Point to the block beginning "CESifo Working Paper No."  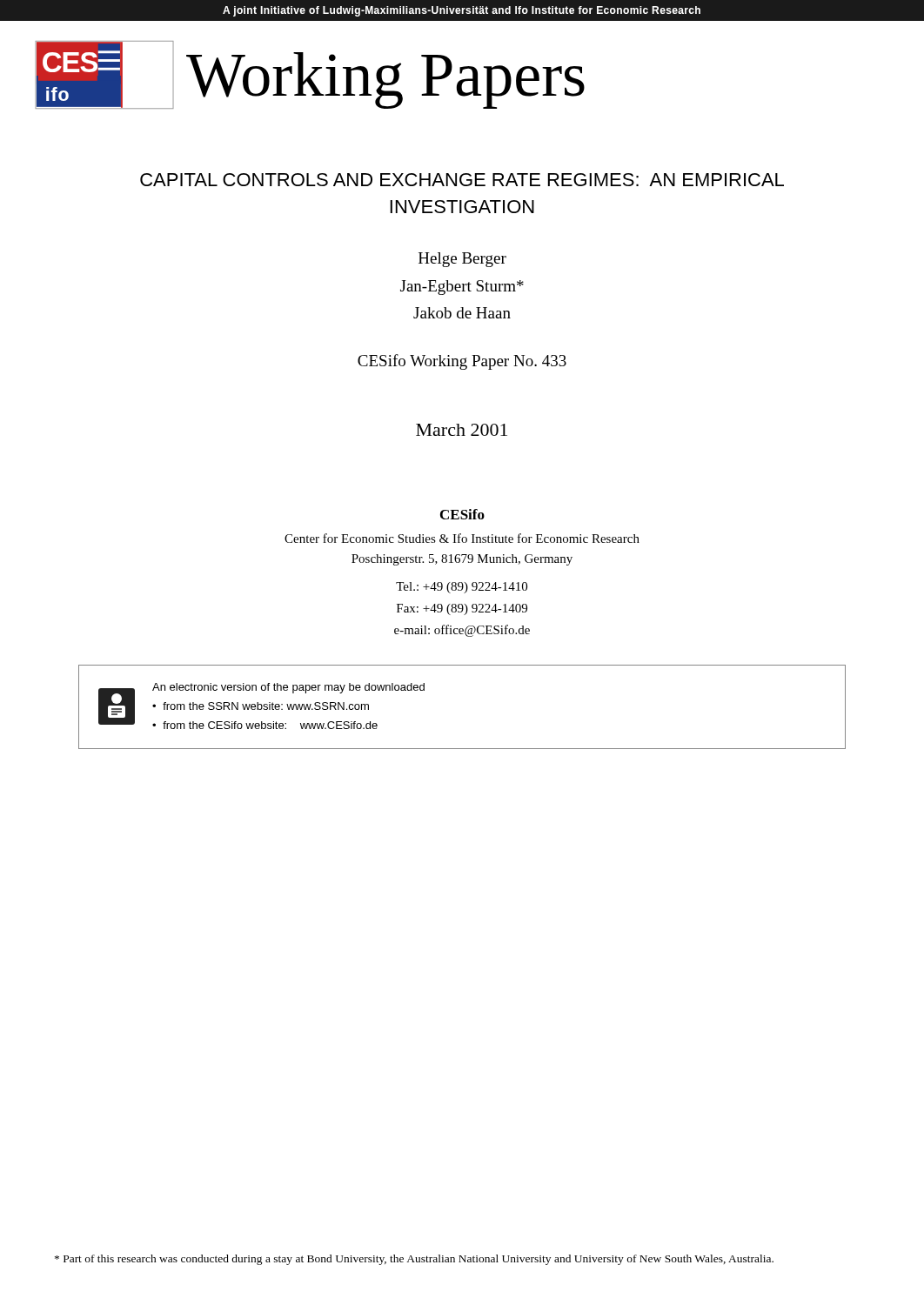462,360
